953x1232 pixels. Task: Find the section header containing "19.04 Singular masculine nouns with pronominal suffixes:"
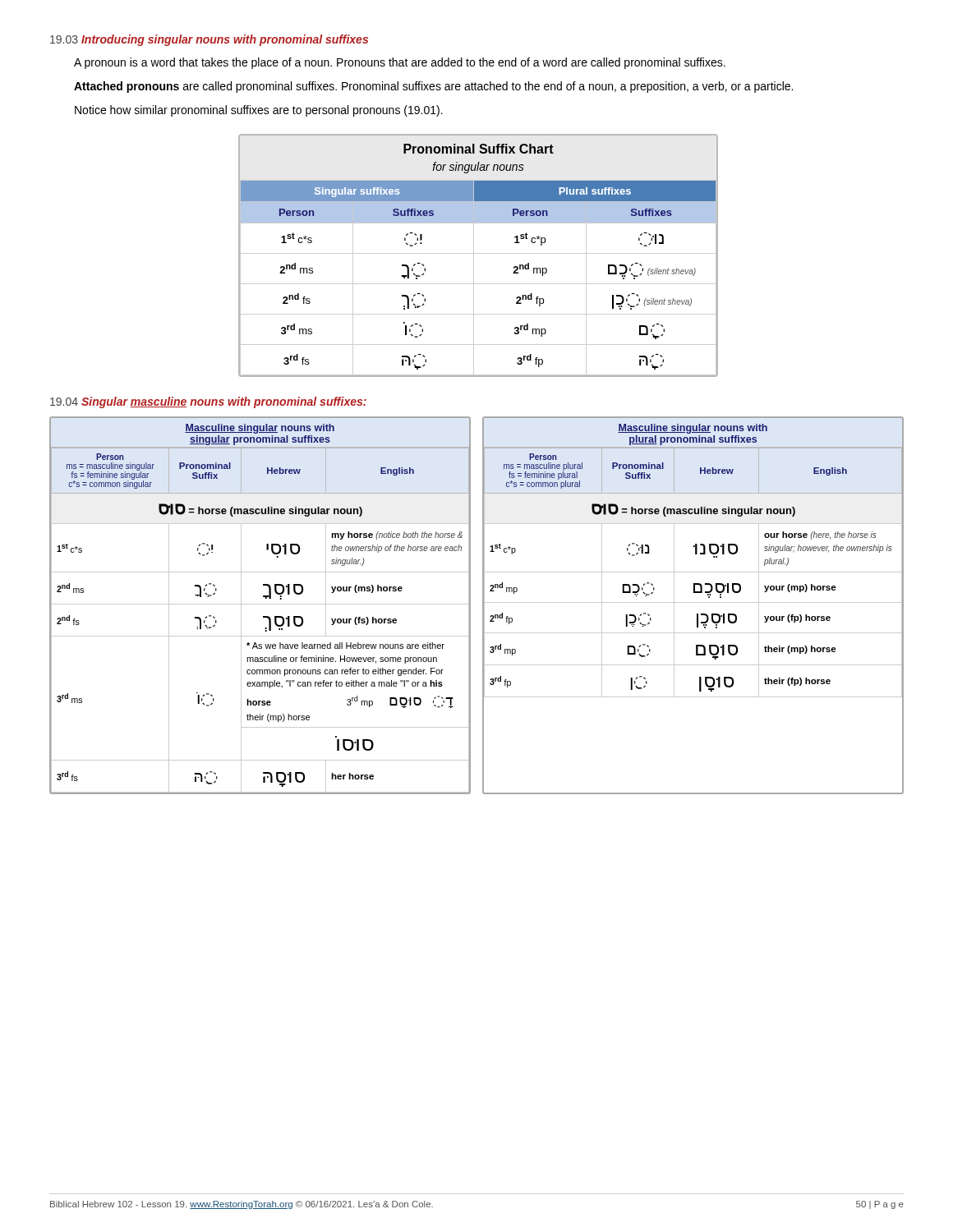(x=208, y=402)
